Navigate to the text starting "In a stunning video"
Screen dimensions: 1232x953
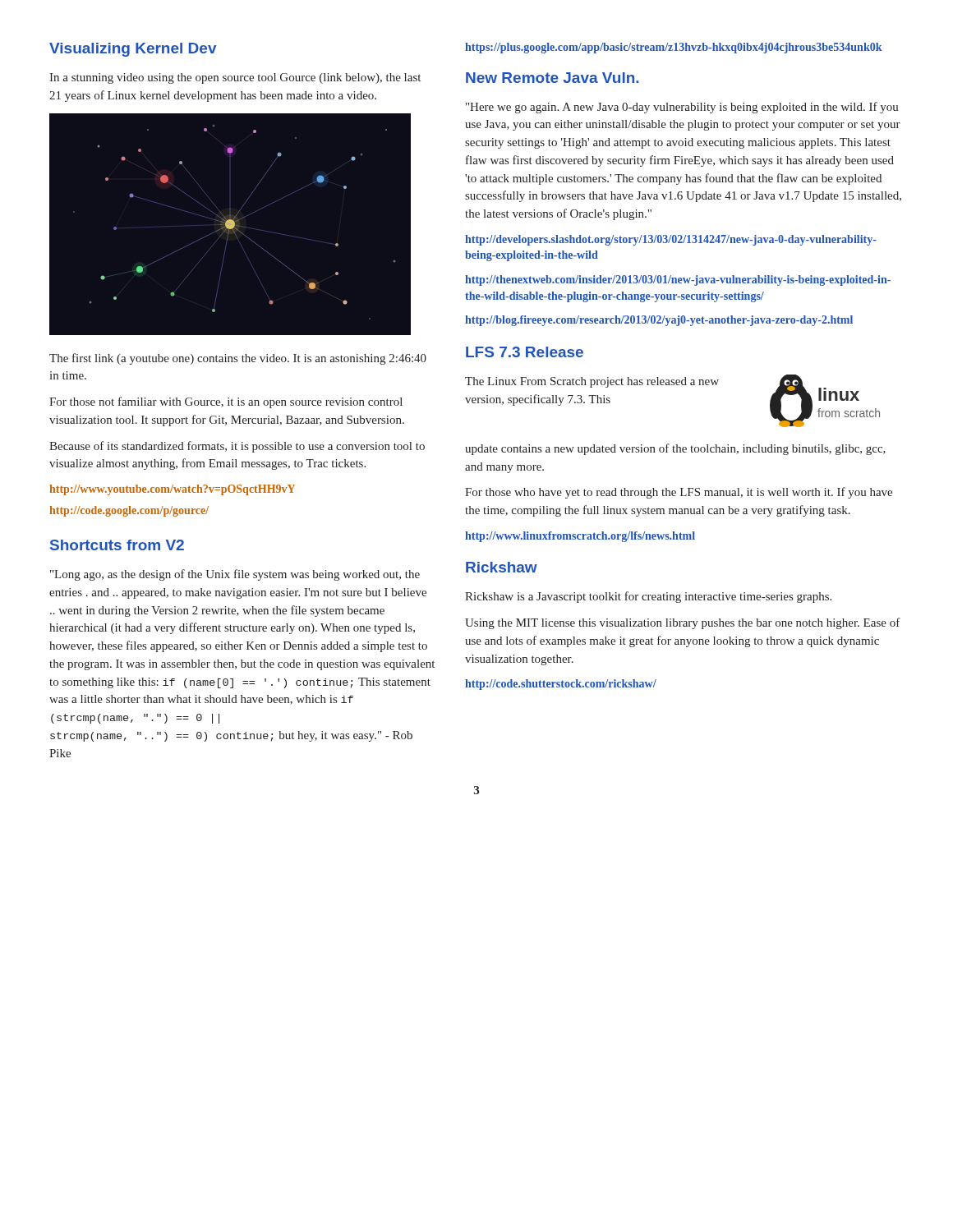tap(242, 87)
